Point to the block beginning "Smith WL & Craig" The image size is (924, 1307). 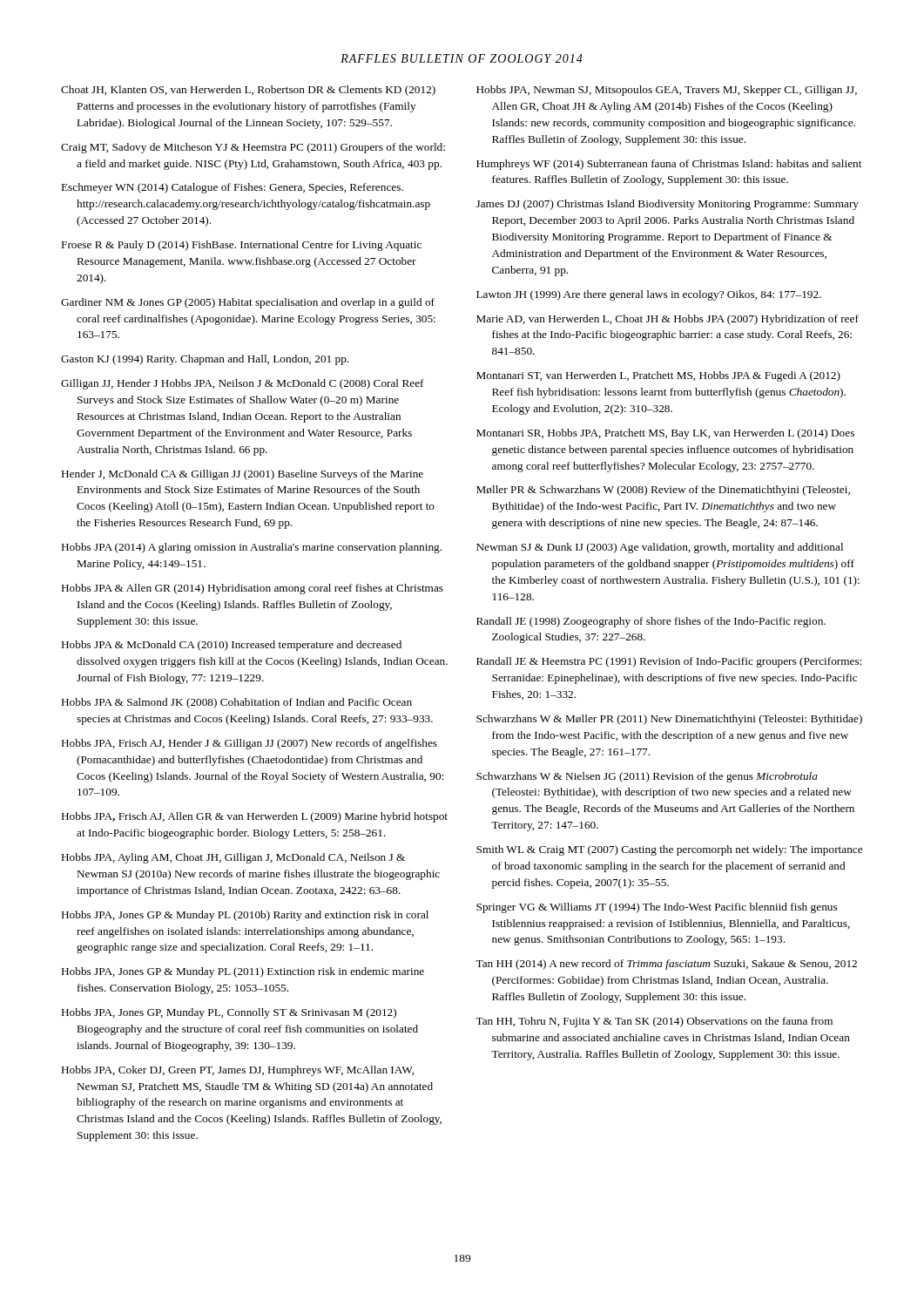point(669,866)
